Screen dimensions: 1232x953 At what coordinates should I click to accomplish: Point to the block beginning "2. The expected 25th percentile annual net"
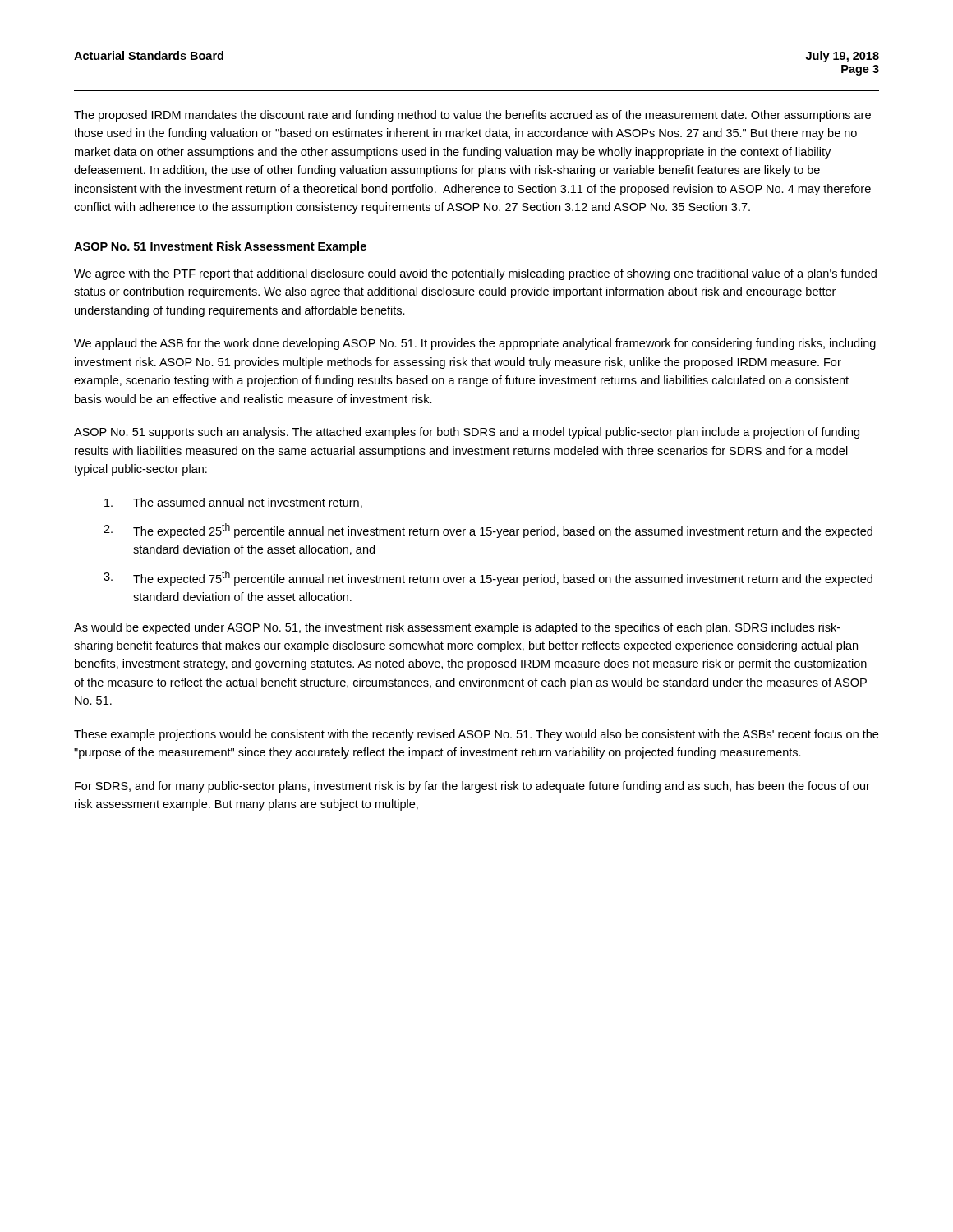[x=476, y=539]
